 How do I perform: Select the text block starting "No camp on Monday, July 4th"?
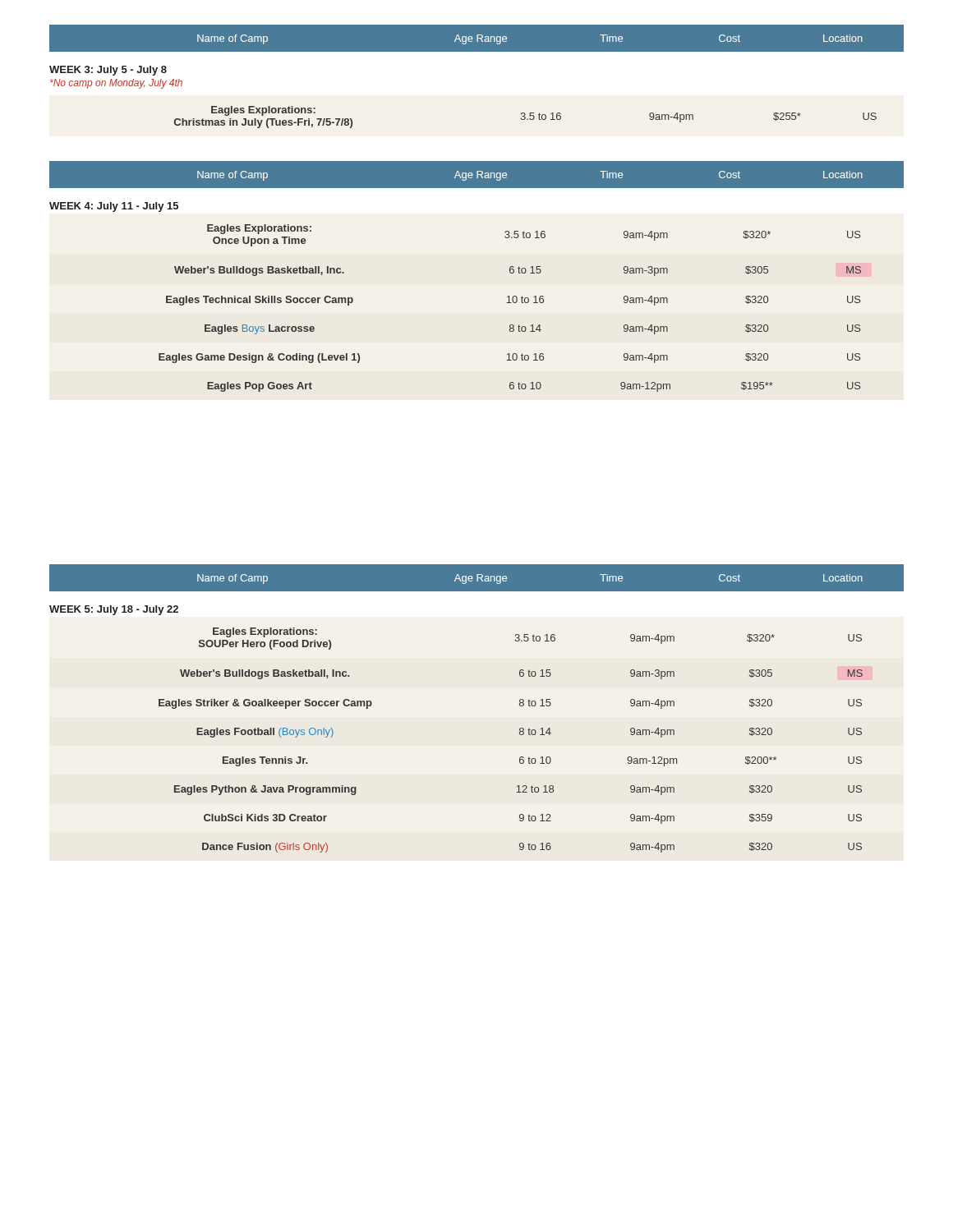(x=116, y=83)
